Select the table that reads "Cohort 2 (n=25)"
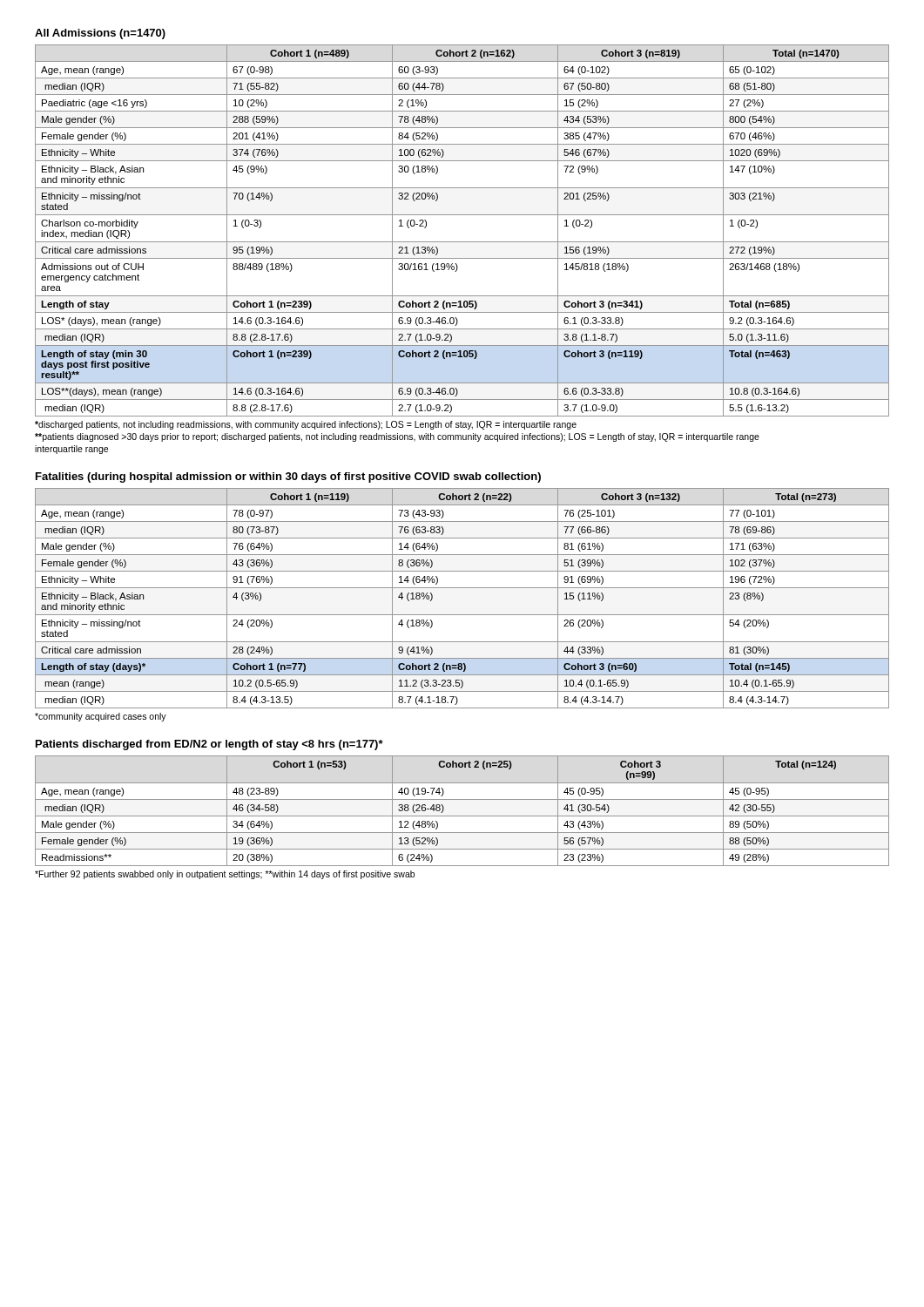This screenshot has height=1307, width=924. 462,811
